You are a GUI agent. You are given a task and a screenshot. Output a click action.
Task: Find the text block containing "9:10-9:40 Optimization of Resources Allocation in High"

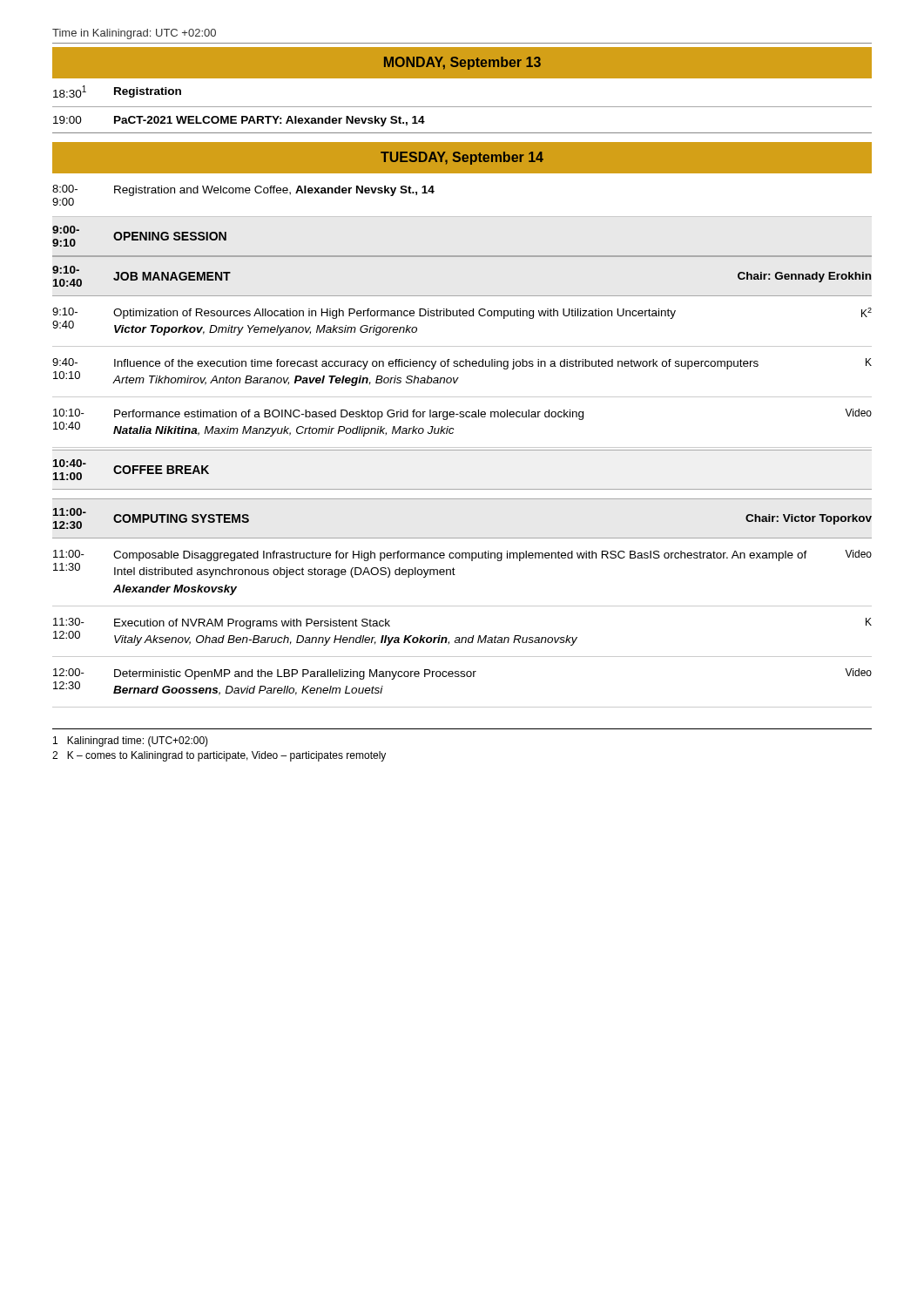pos(462,321)
